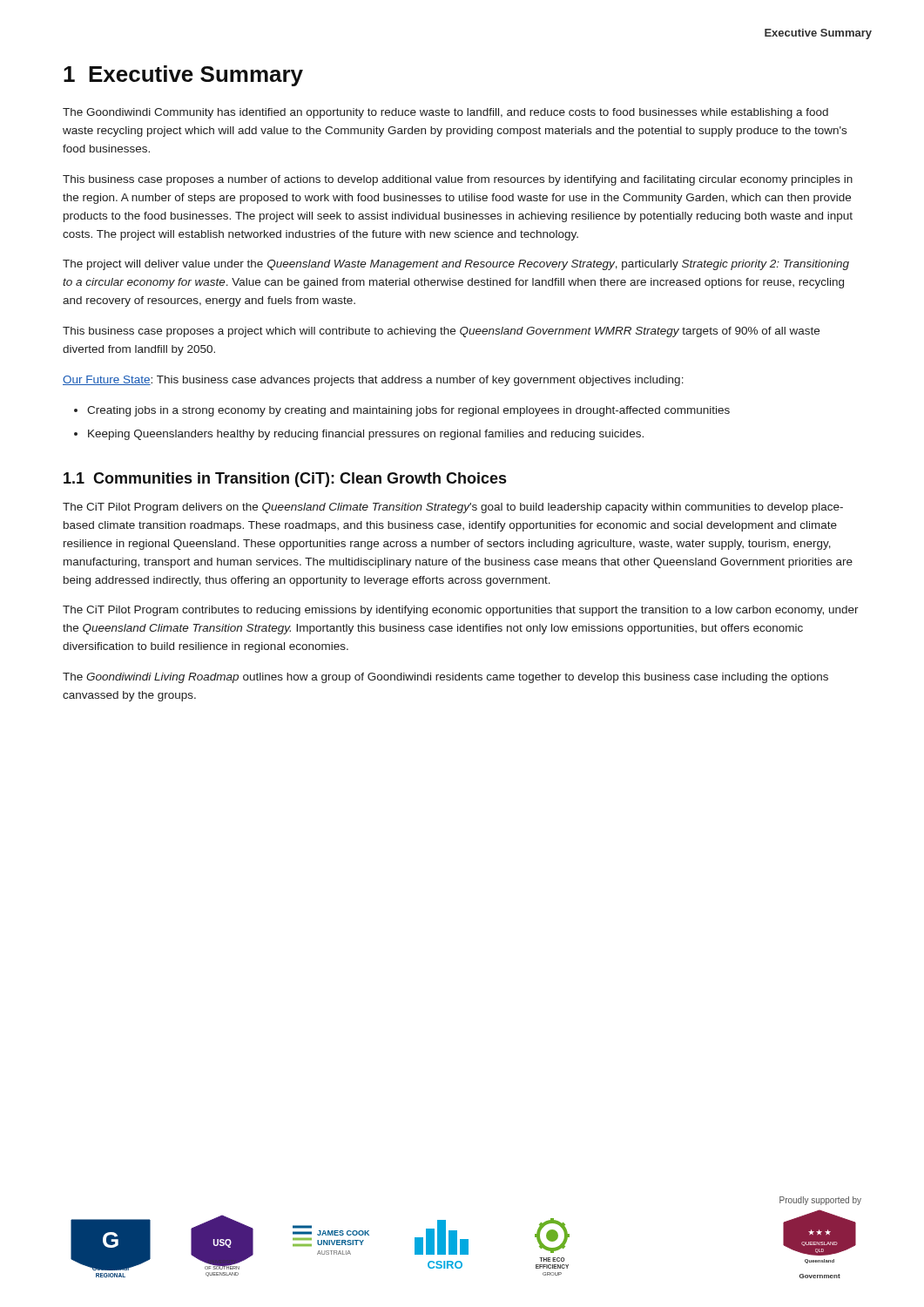The width and height of the screenshot is (924, 1307).
Task: Find the title
Action: point(183,74)
